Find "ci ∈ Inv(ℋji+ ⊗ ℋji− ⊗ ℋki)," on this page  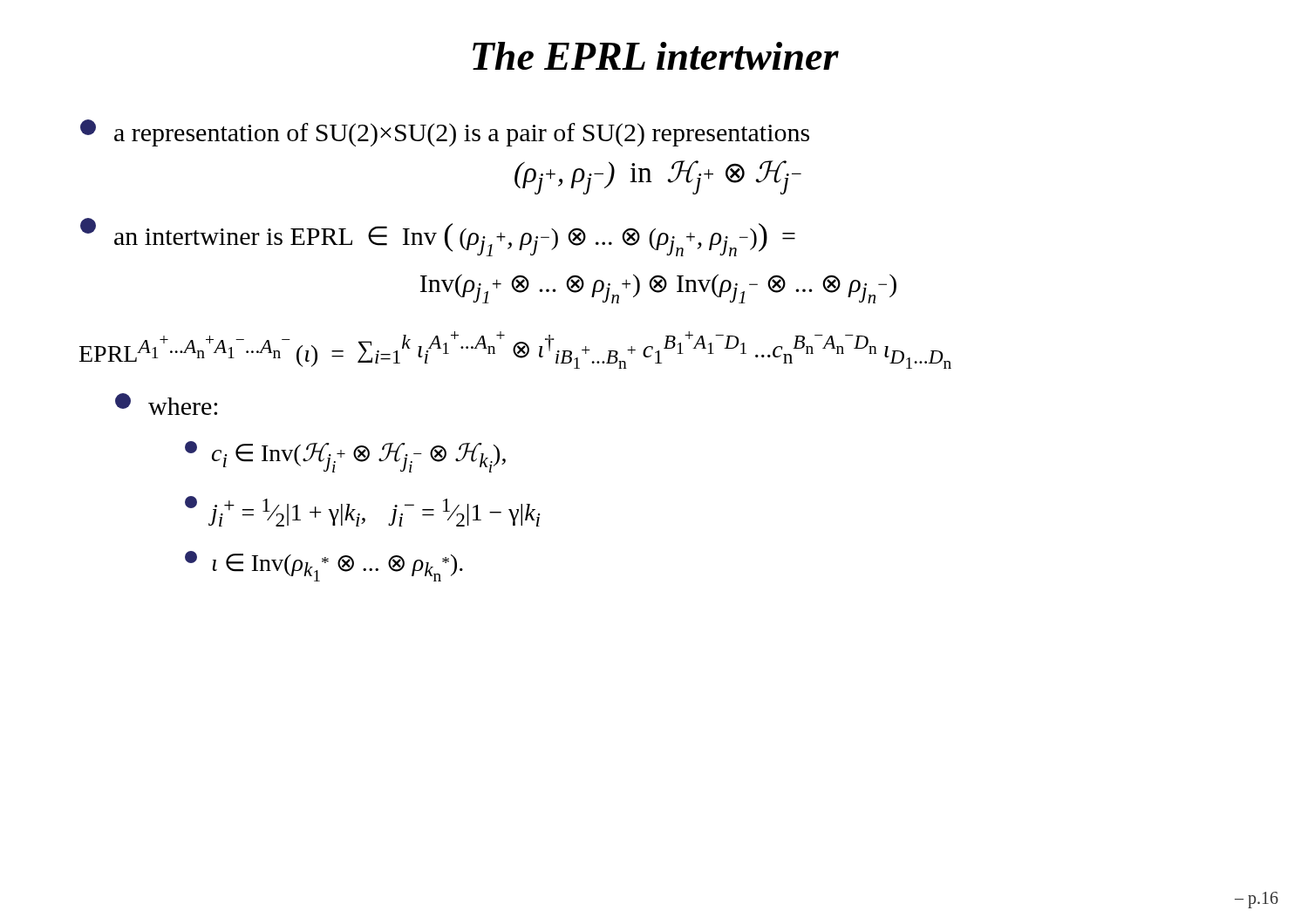pyautogui.click(x=345, y=457)
